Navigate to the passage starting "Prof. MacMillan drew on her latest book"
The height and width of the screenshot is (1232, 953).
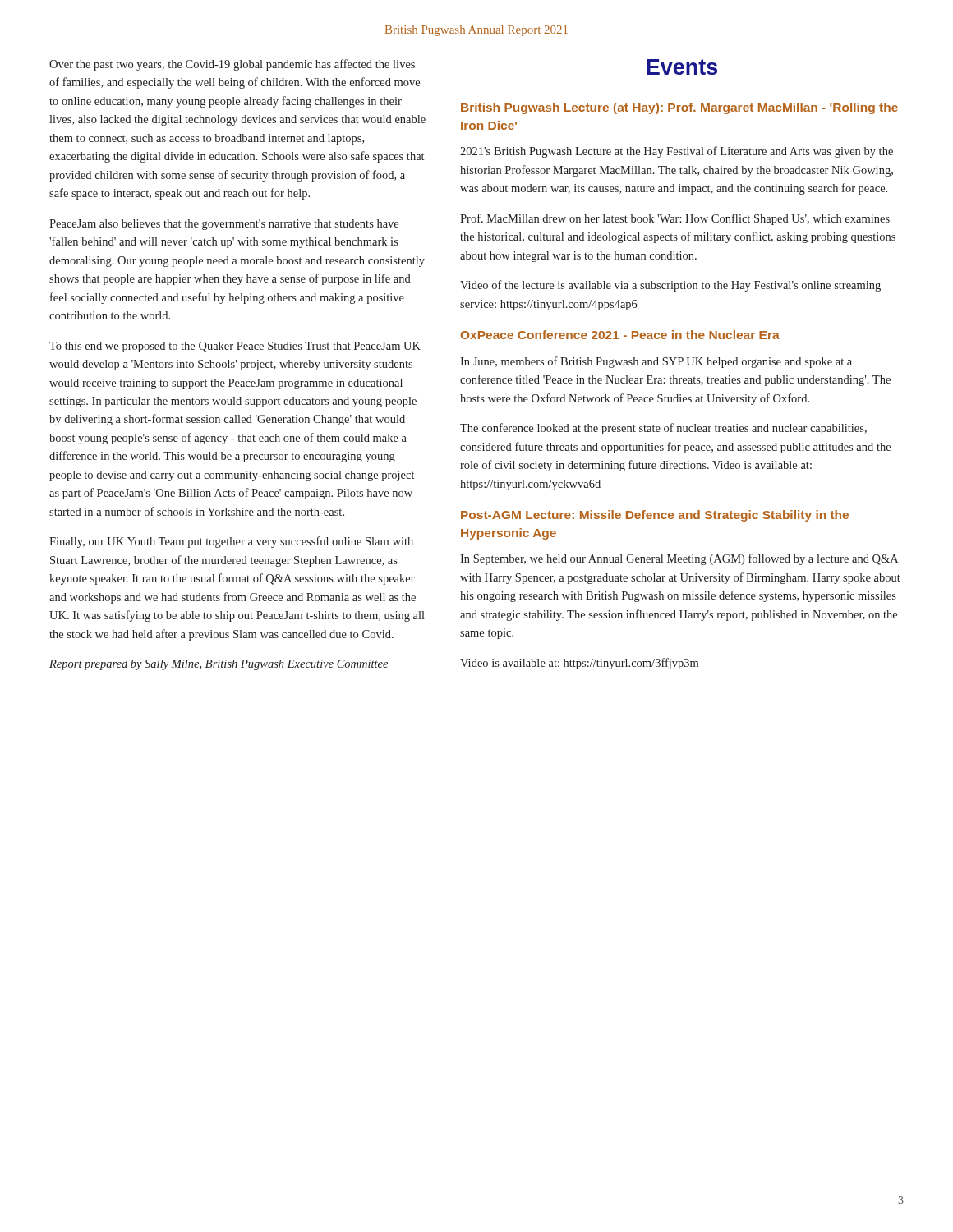point(682,237)
